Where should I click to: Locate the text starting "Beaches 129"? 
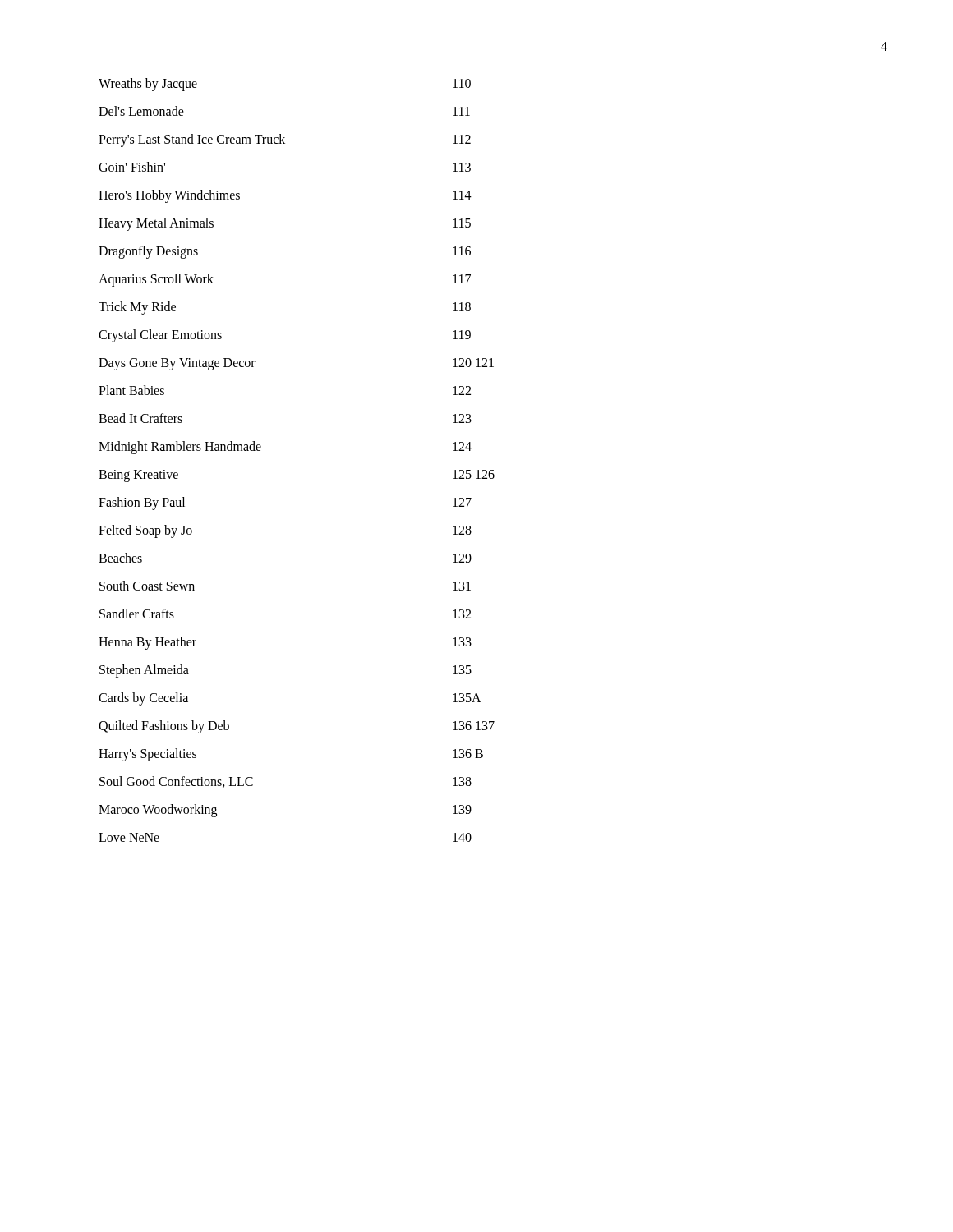[x=124, y=557]
